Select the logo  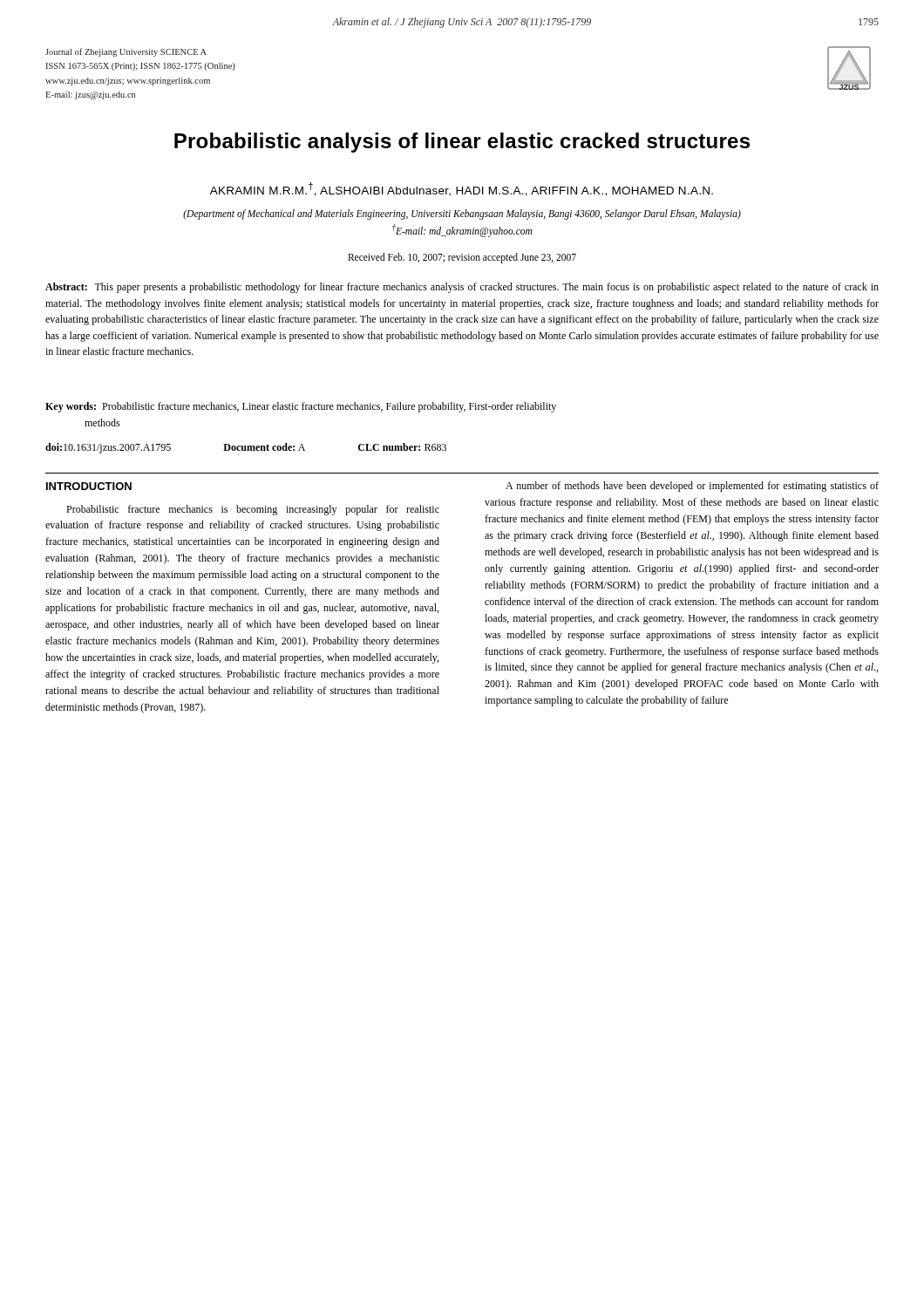849,68
